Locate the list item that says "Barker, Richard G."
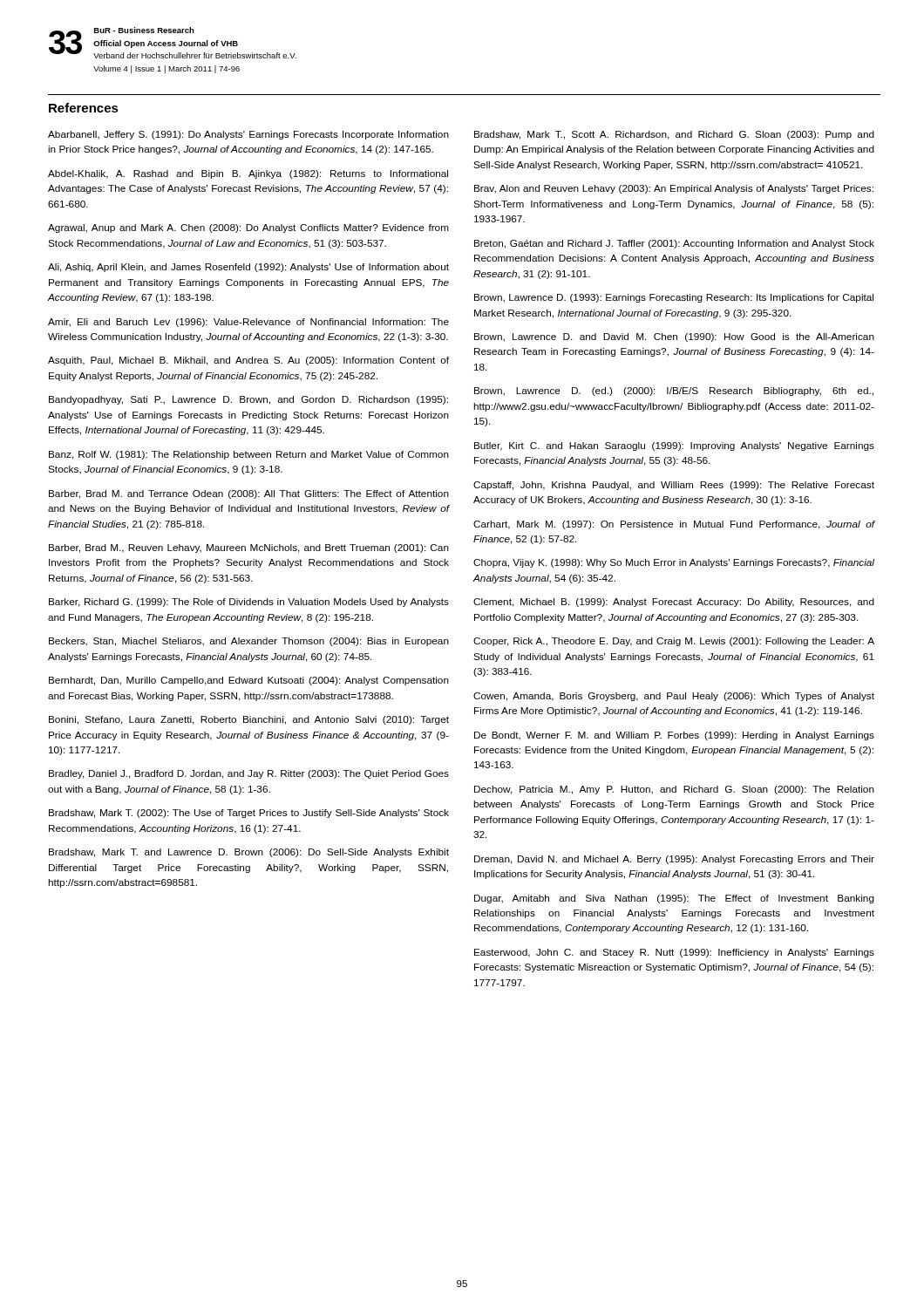The height and width of the screenshot is (1308, 924). 248,610
